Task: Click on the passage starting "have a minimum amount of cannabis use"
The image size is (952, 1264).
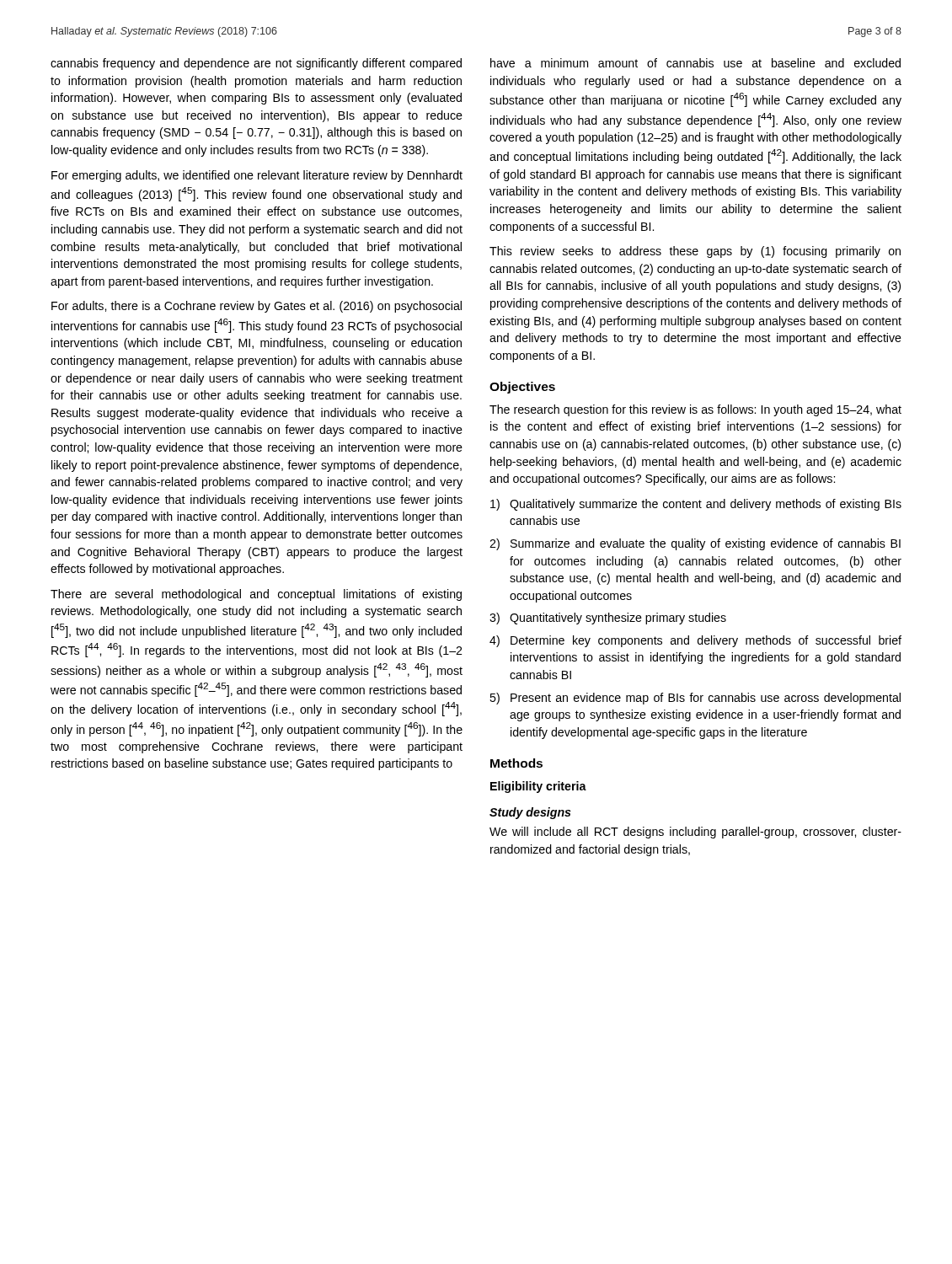Action: click(x=695, y=145)
